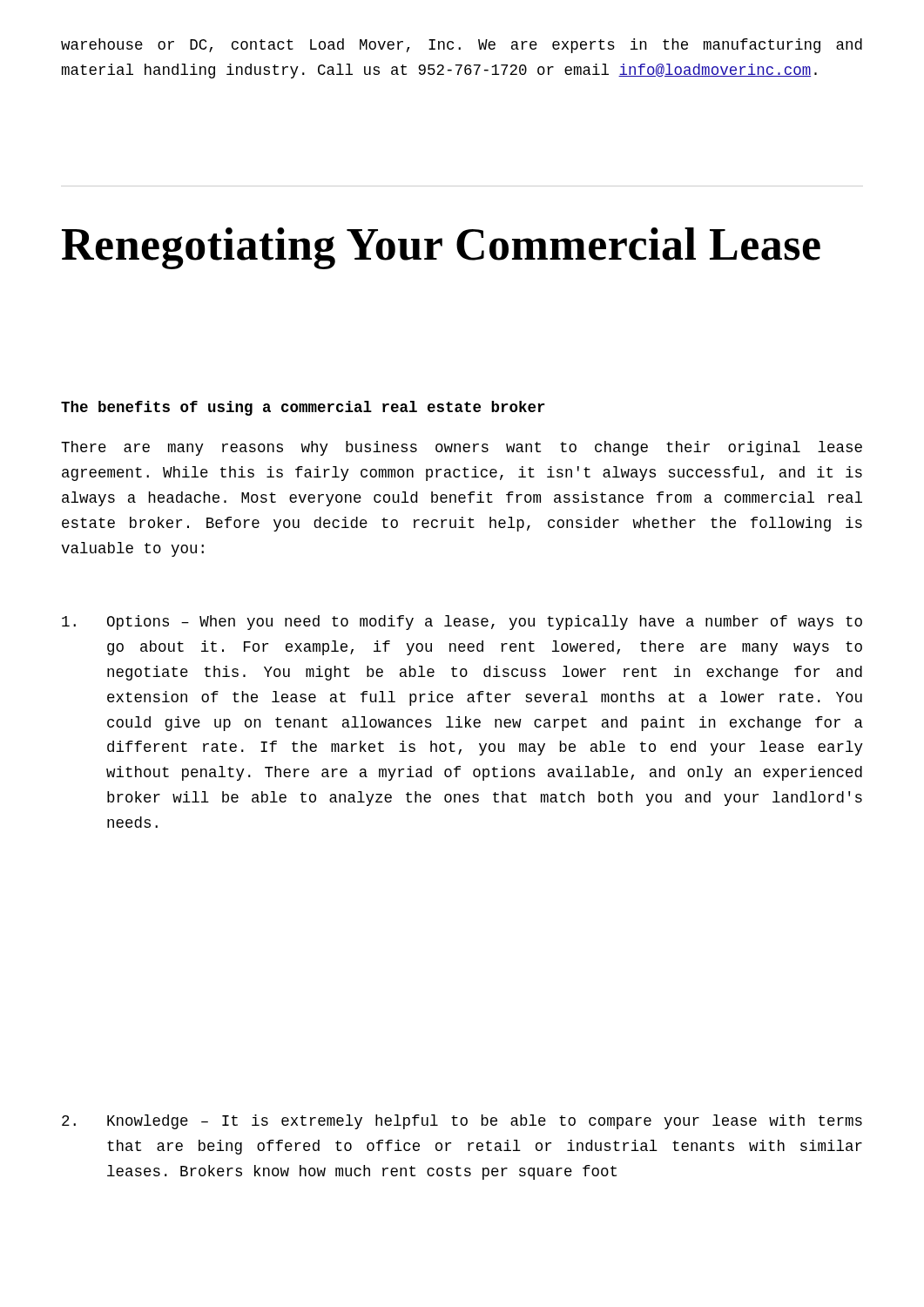This screenshot has height=1307, width=924.
Task: Select the list item that says "2. Knowledge –"
Action: click(462, 1147)
